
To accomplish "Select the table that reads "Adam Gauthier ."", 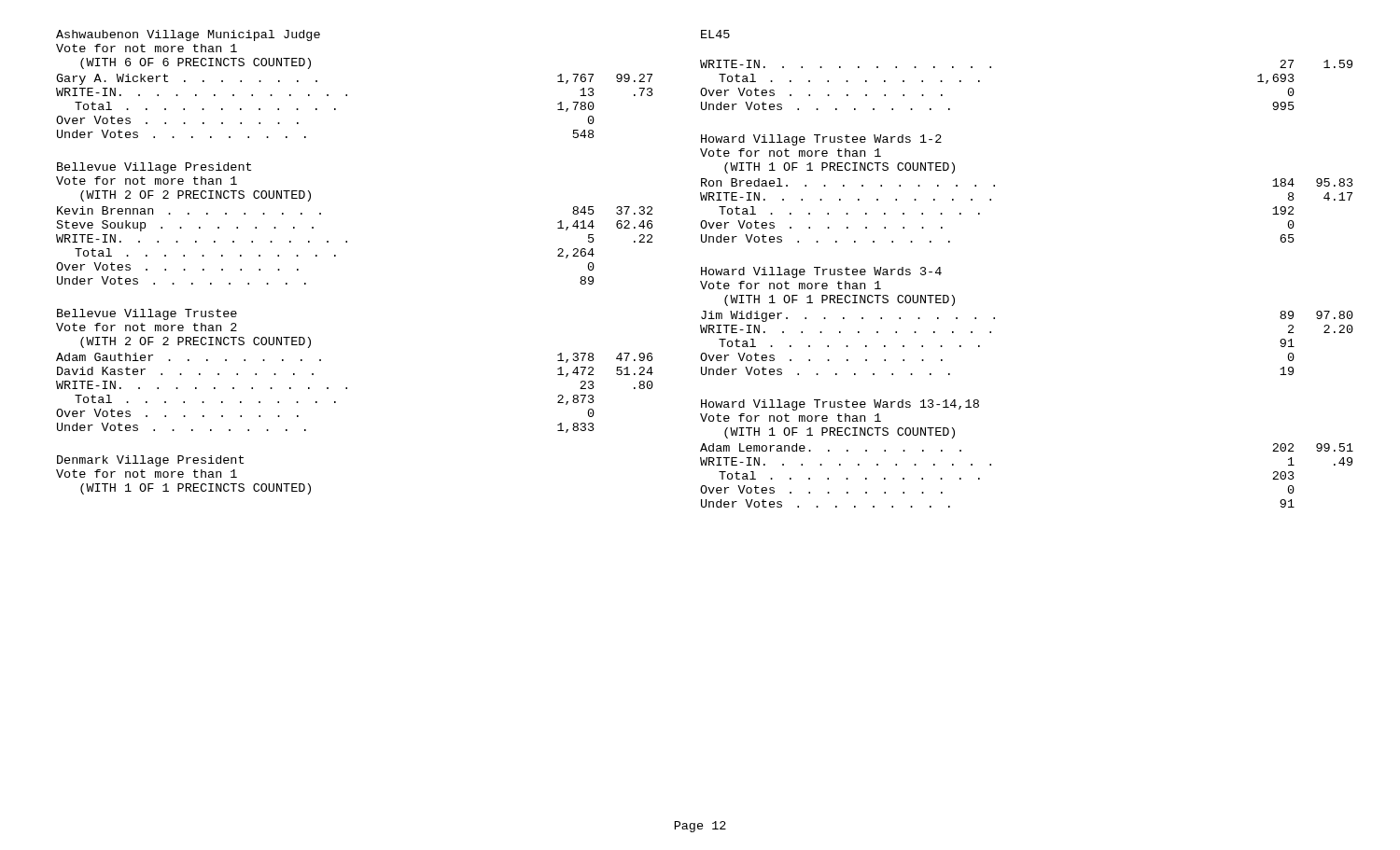I will pyautogui.click(x=355, y=393).
